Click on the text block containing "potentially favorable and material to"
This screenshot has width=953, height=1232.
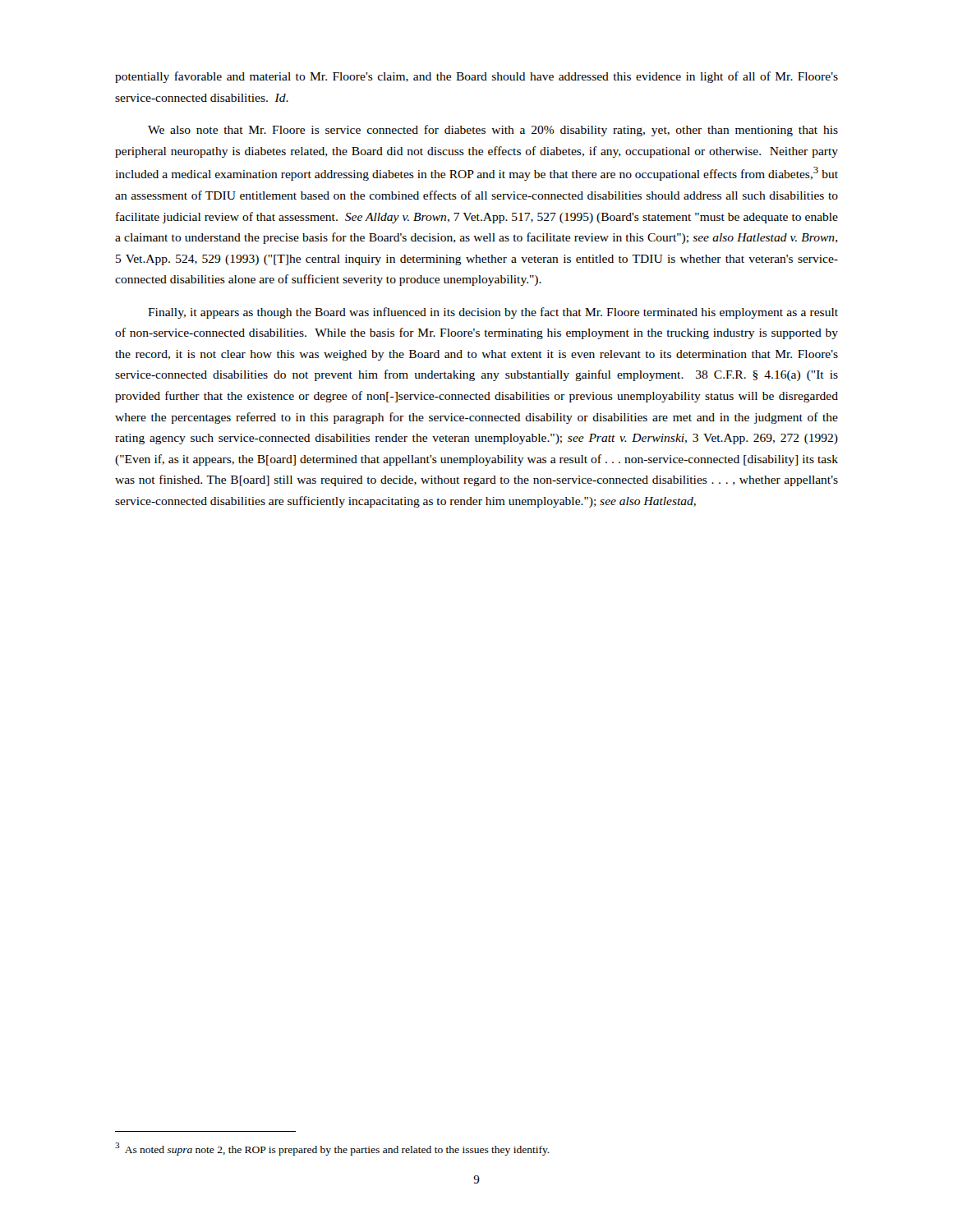476,86
